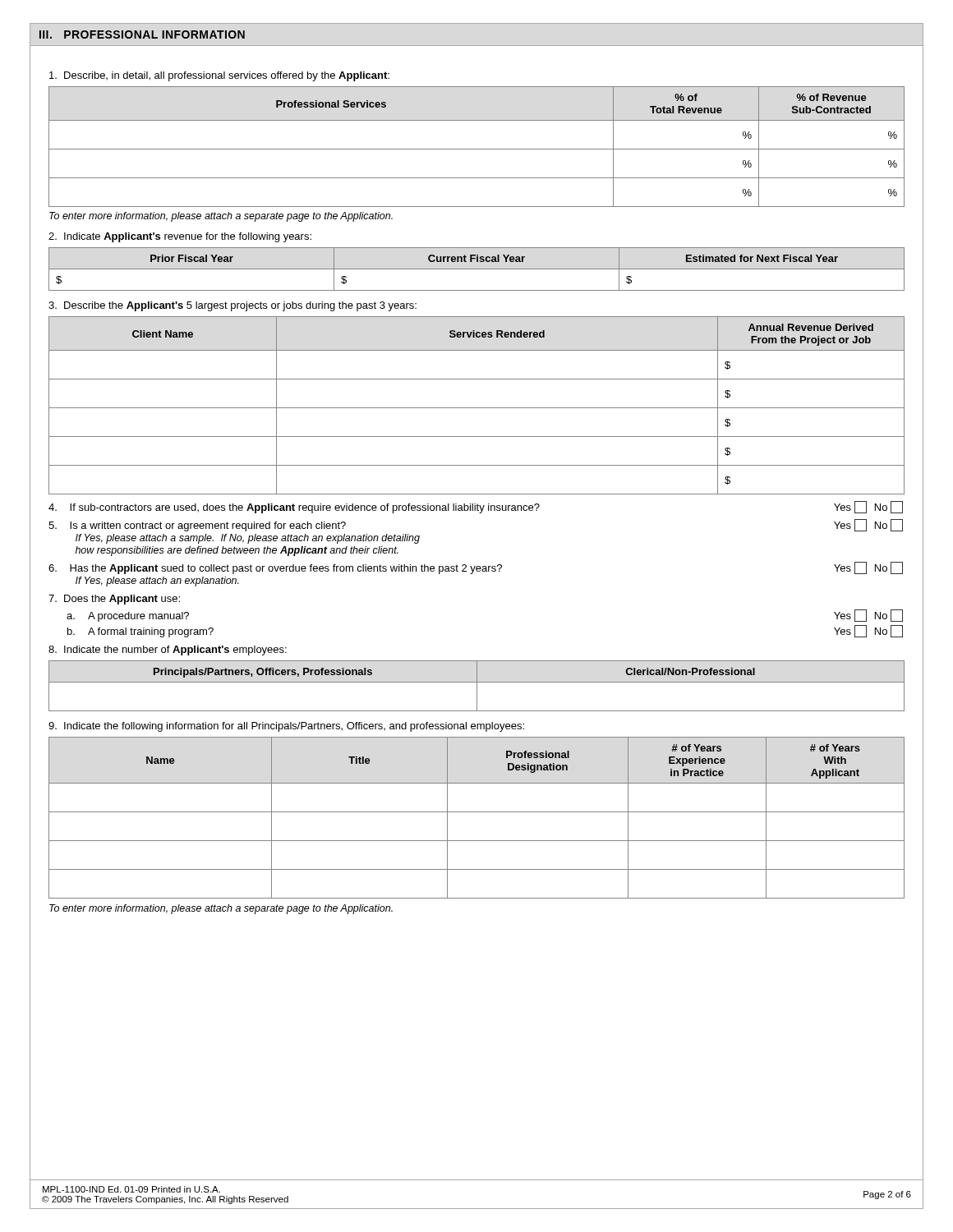This screenshot has width=953, height=1232.
Task: Find the region starting "Indicate the following information"
Action: click(x=287, y=726)
